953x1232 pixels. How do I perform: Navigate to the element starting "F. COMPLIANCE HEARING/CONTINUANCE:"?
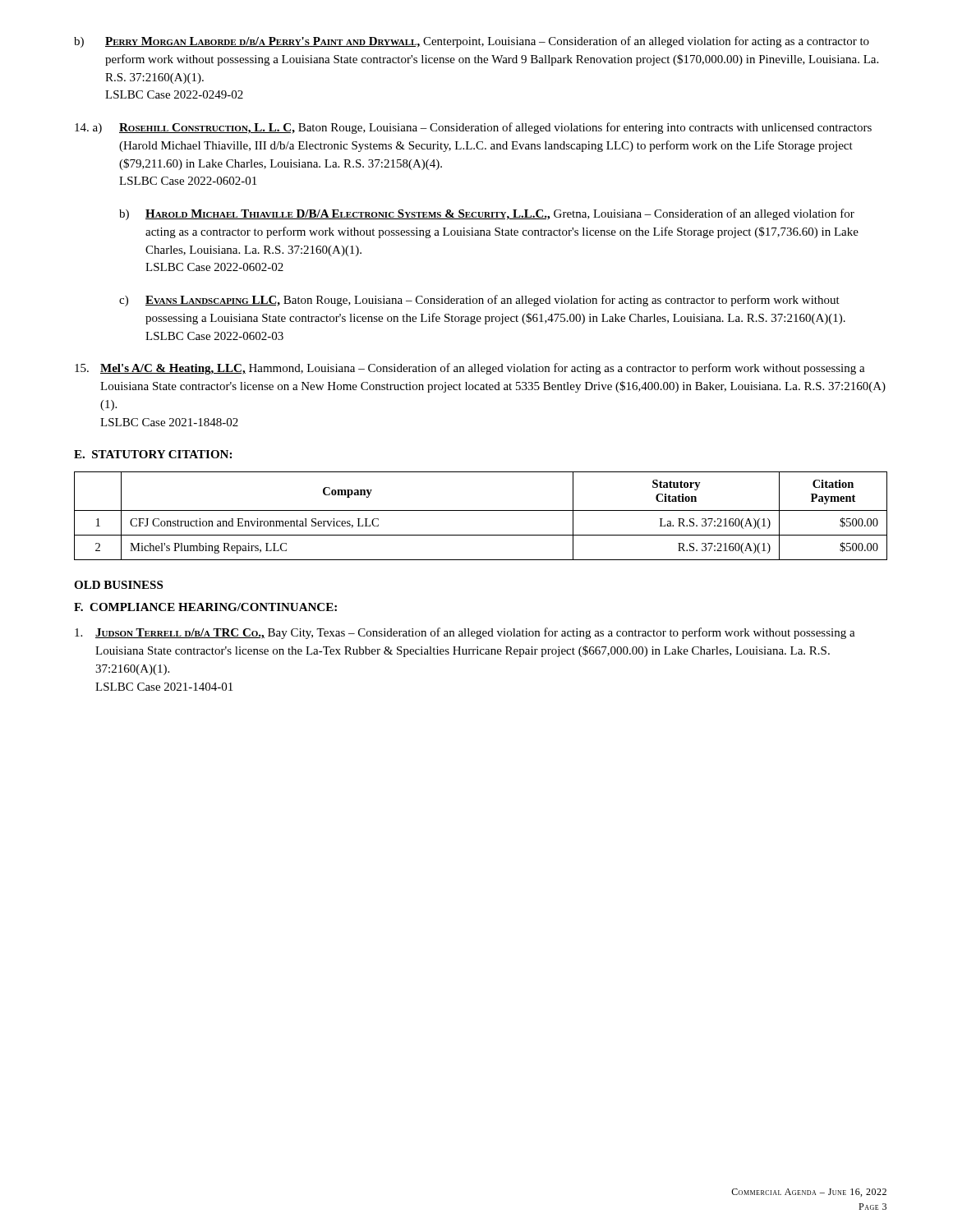206,607
